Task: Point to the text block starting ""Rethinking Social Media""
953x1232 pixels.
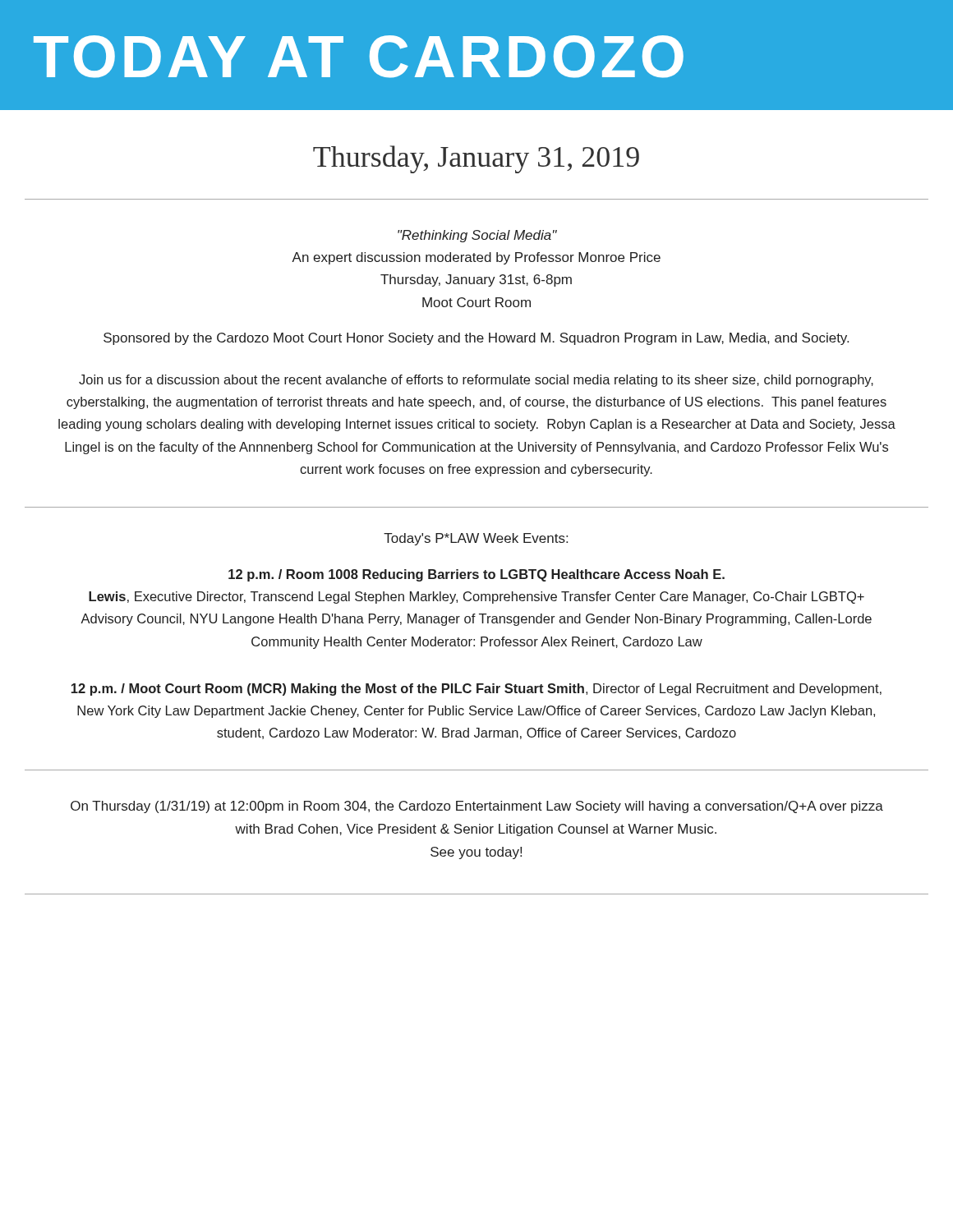Action: click(x=476, y=258)
